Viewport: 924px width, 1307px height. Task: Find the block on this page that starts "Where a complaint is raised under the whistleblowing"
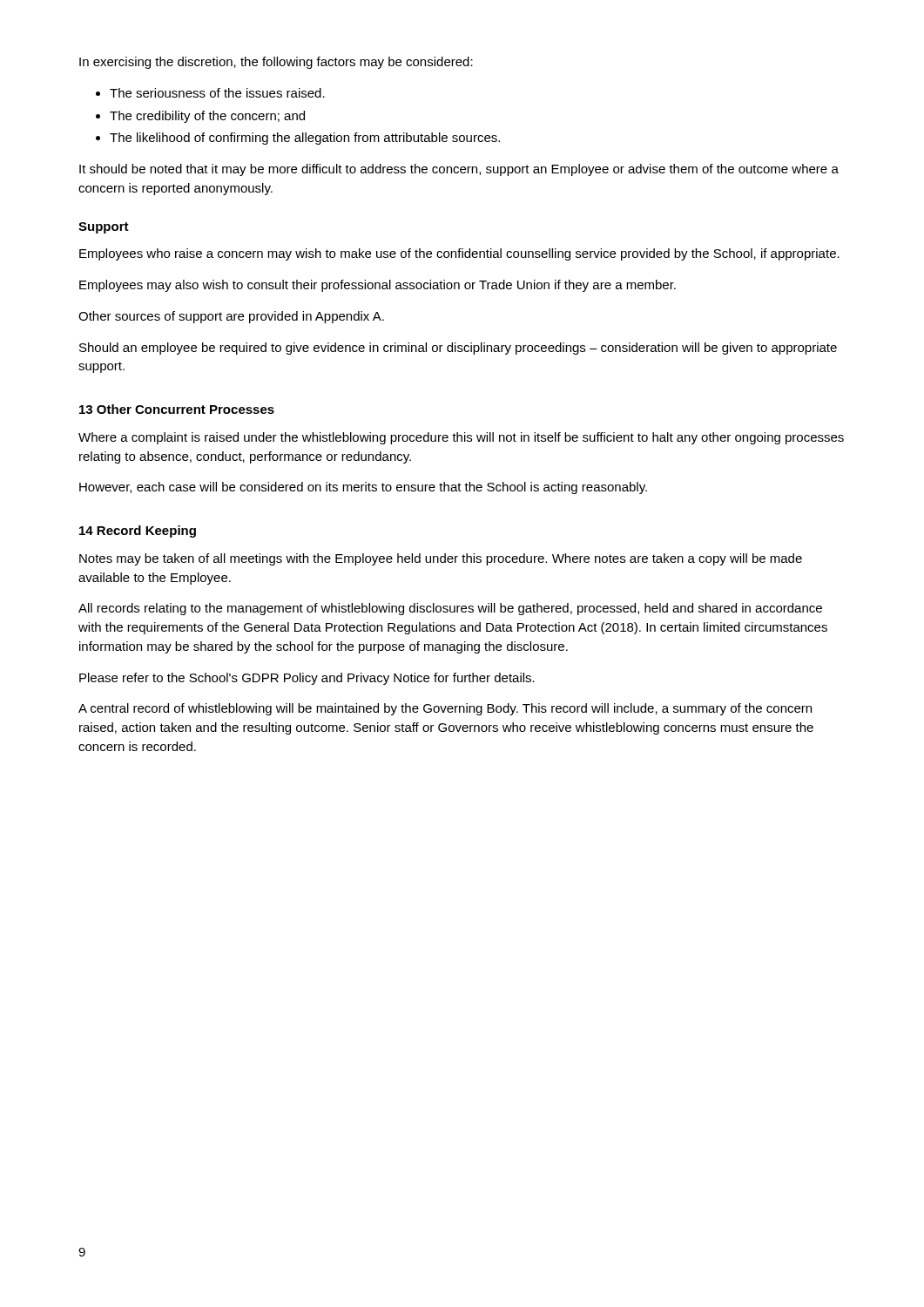(x=462, y=447)
